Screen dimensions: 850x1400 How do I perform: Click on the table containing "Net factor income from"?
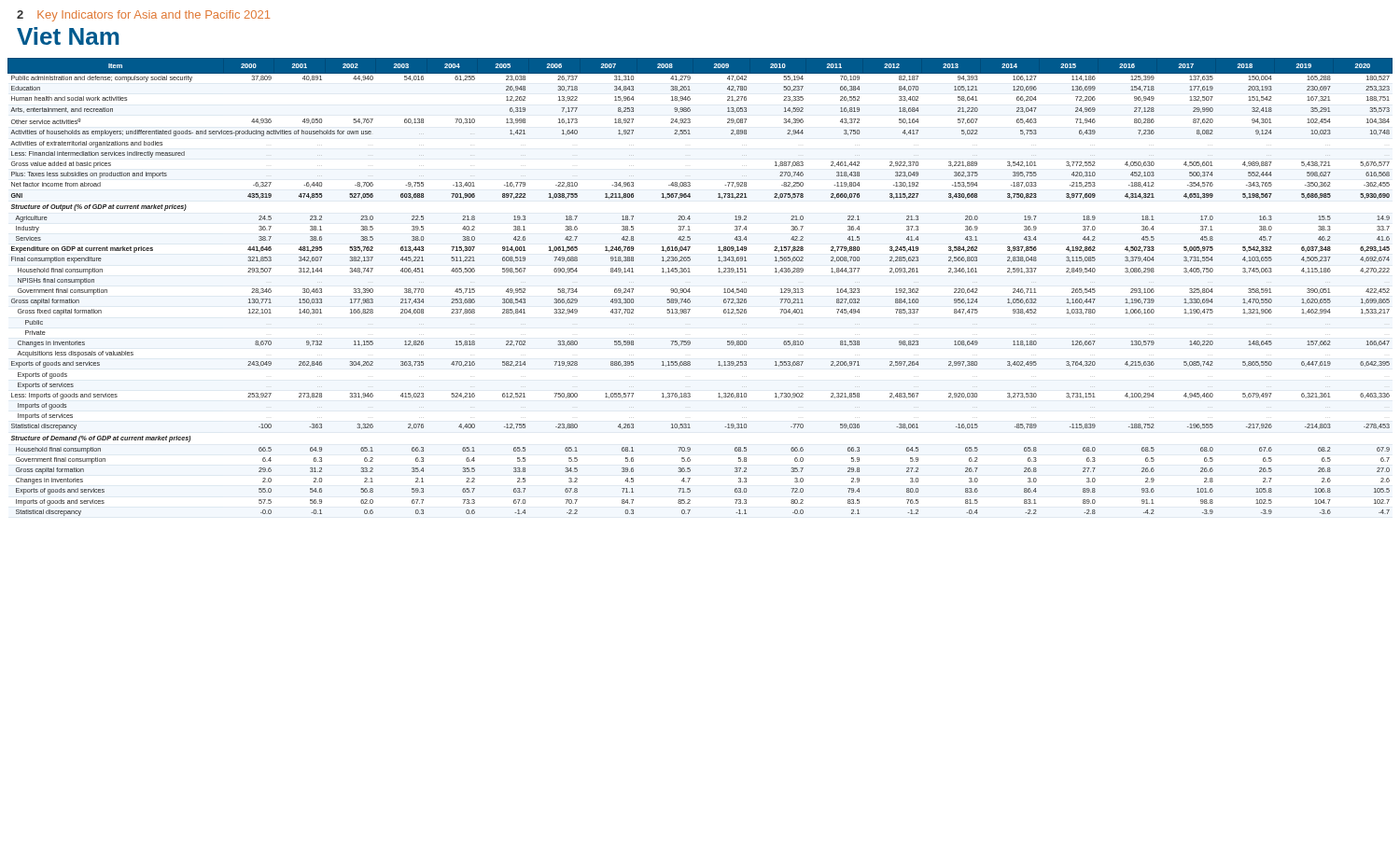point(700,288)
